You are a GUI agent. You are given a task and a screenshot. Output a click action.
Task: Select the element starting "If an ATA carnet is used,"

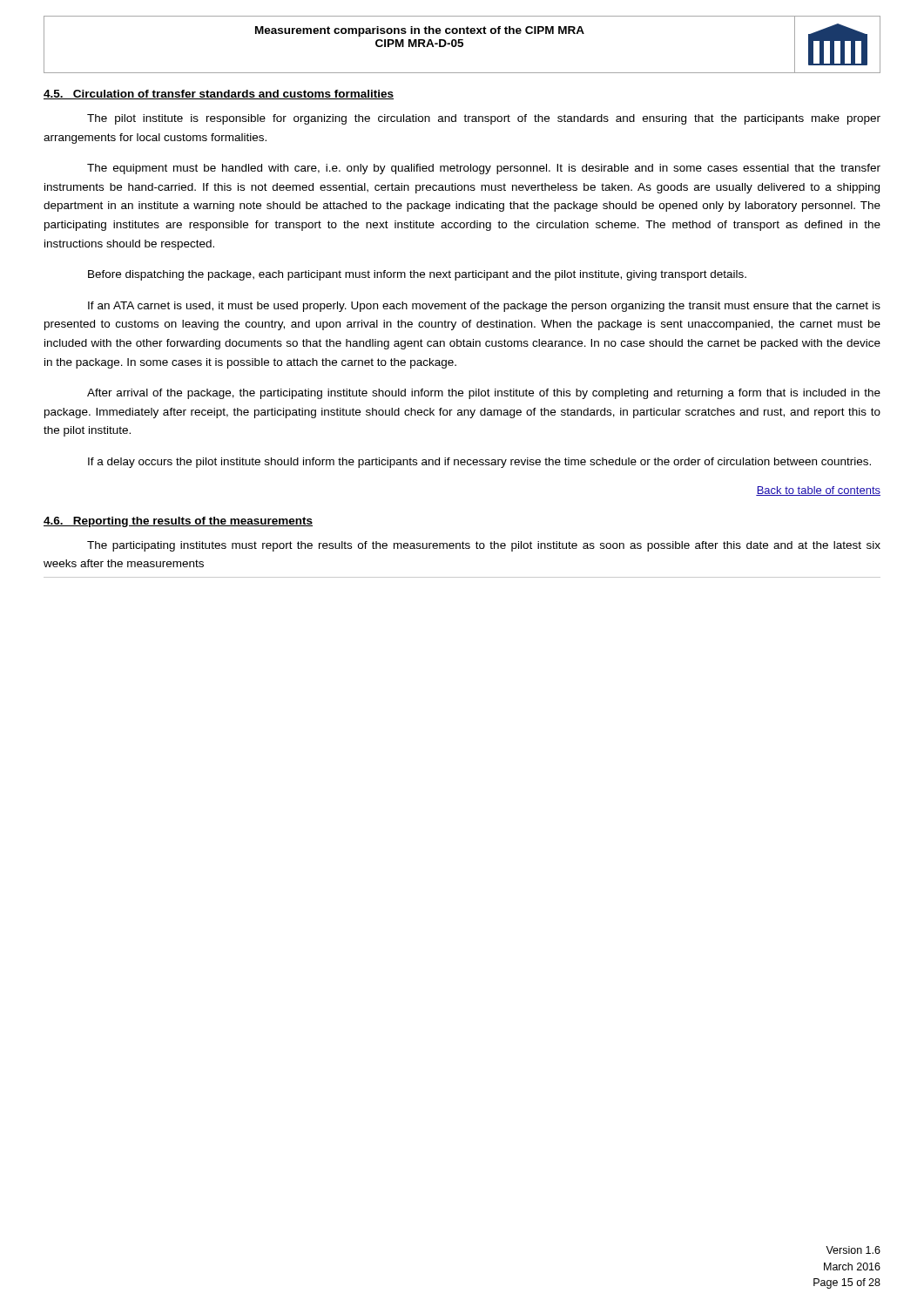(x=462, y=333)
